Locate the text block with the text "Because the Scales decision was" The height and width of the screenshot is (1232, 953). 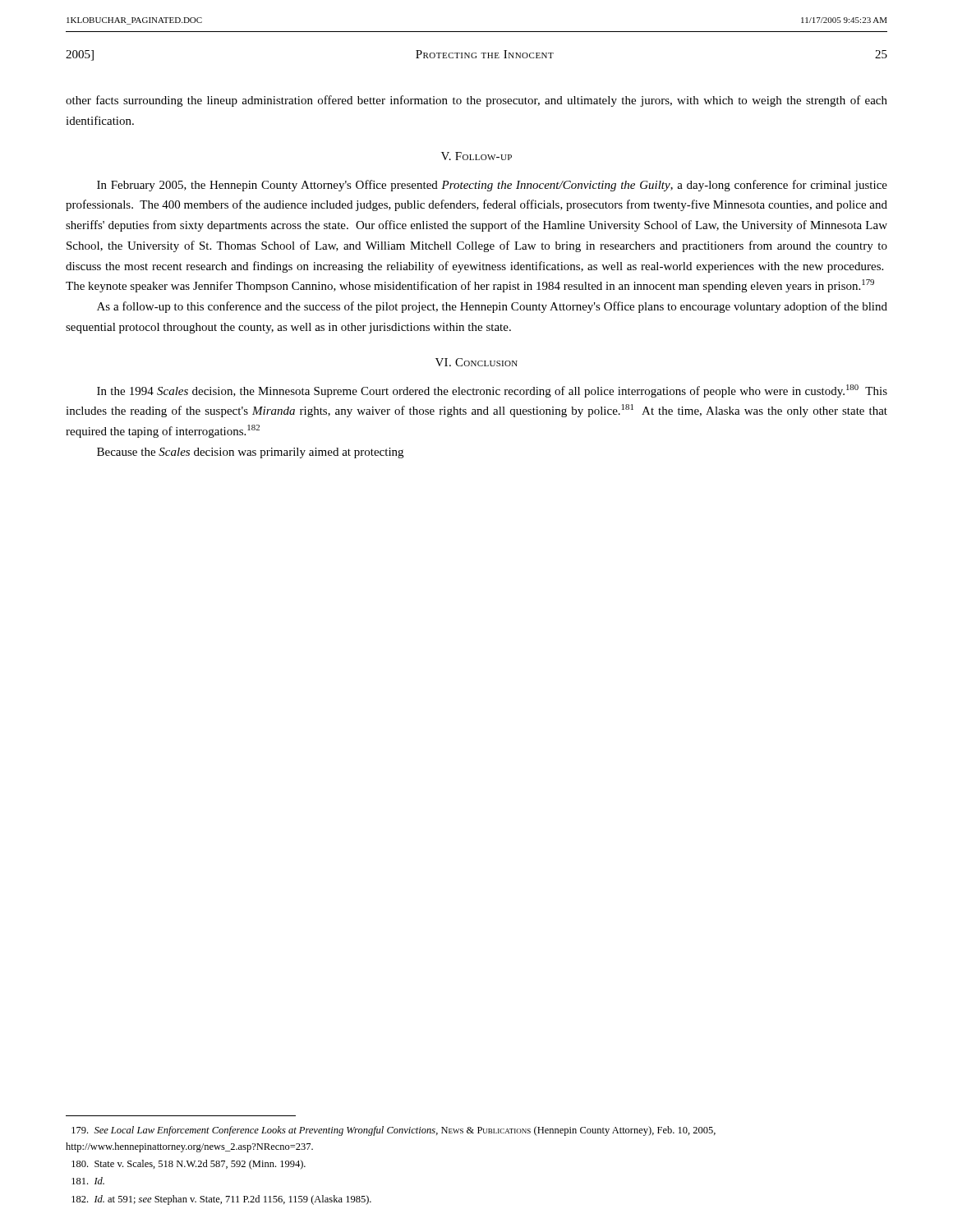[x=250, y=453]
